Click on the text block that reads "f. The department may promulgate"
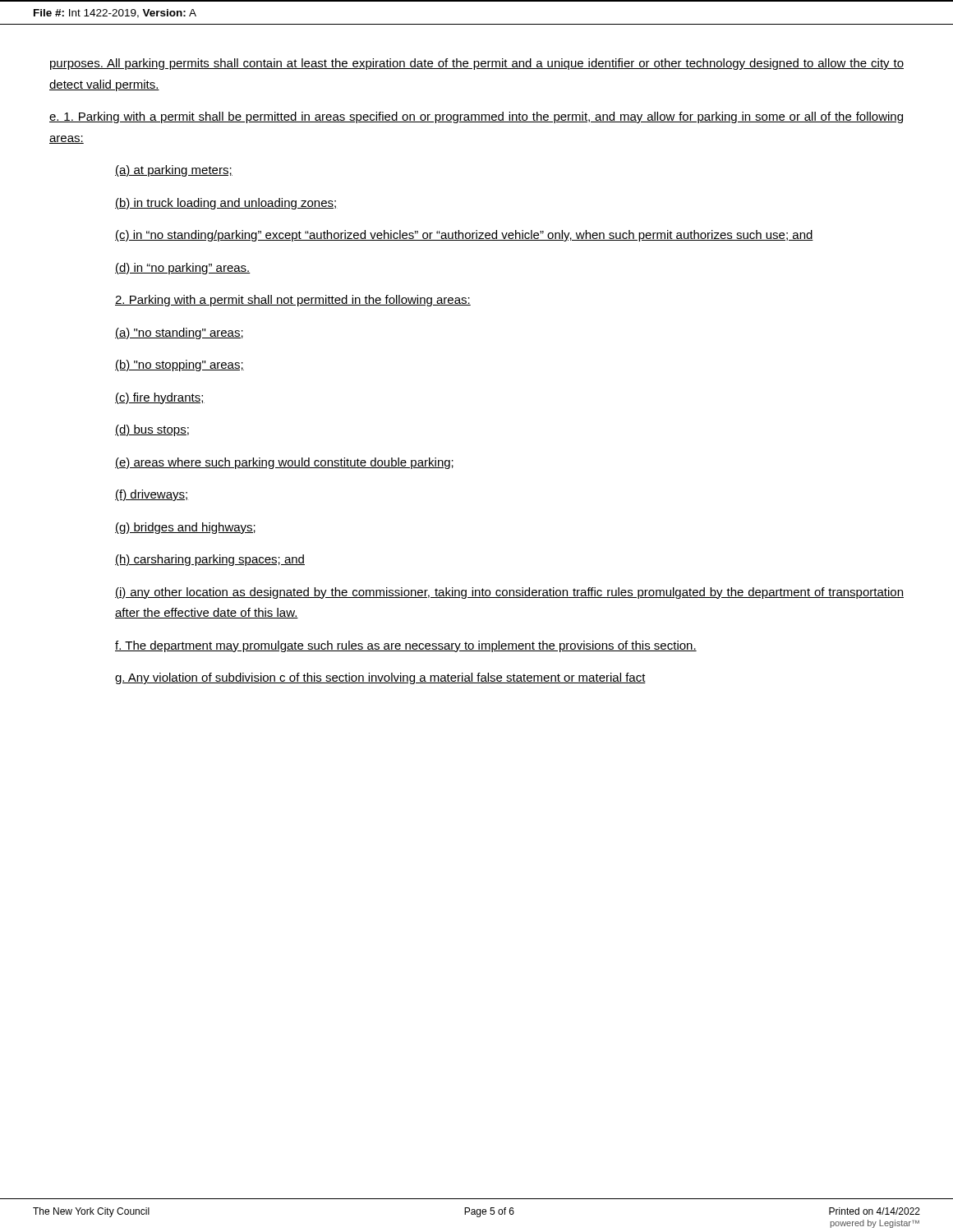The height and width of the screenshot is (1232, 953). (406, 645)
